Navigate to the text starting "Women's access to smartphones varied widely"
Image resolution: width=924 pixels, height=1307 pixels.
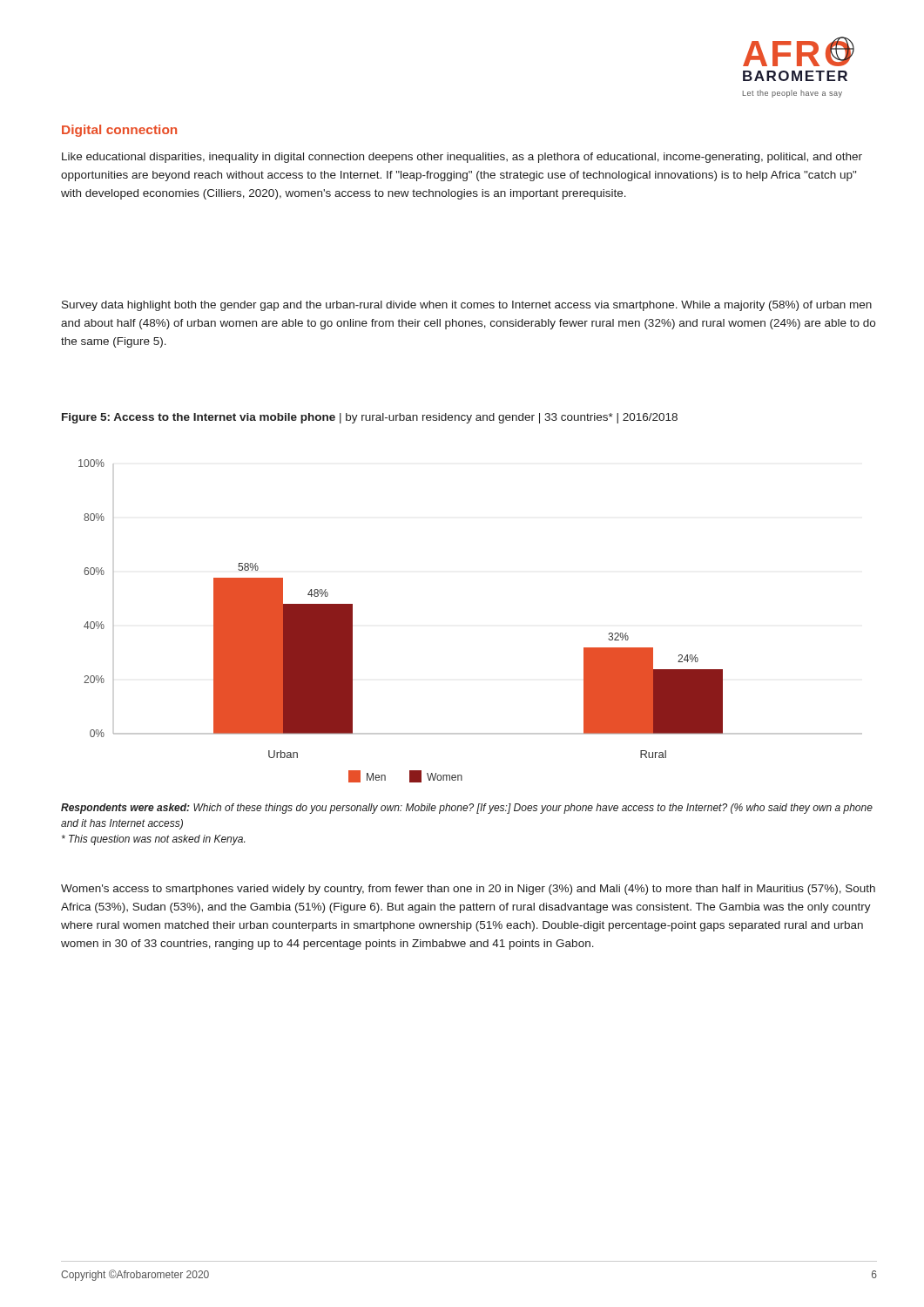[x=468, y=916]
